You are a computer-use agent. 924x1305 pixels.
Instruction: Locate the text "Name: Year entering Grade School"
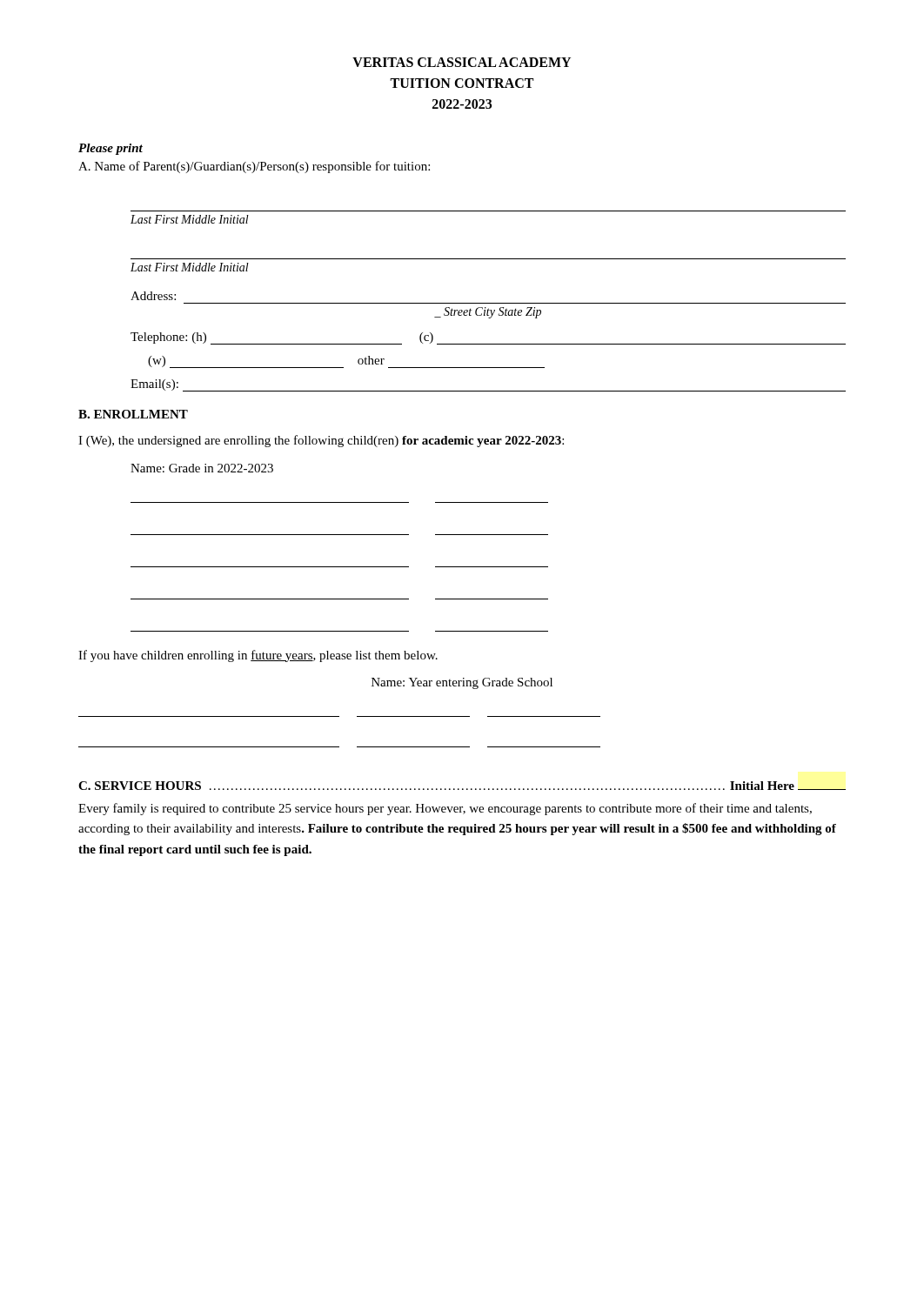pos(462,682)
